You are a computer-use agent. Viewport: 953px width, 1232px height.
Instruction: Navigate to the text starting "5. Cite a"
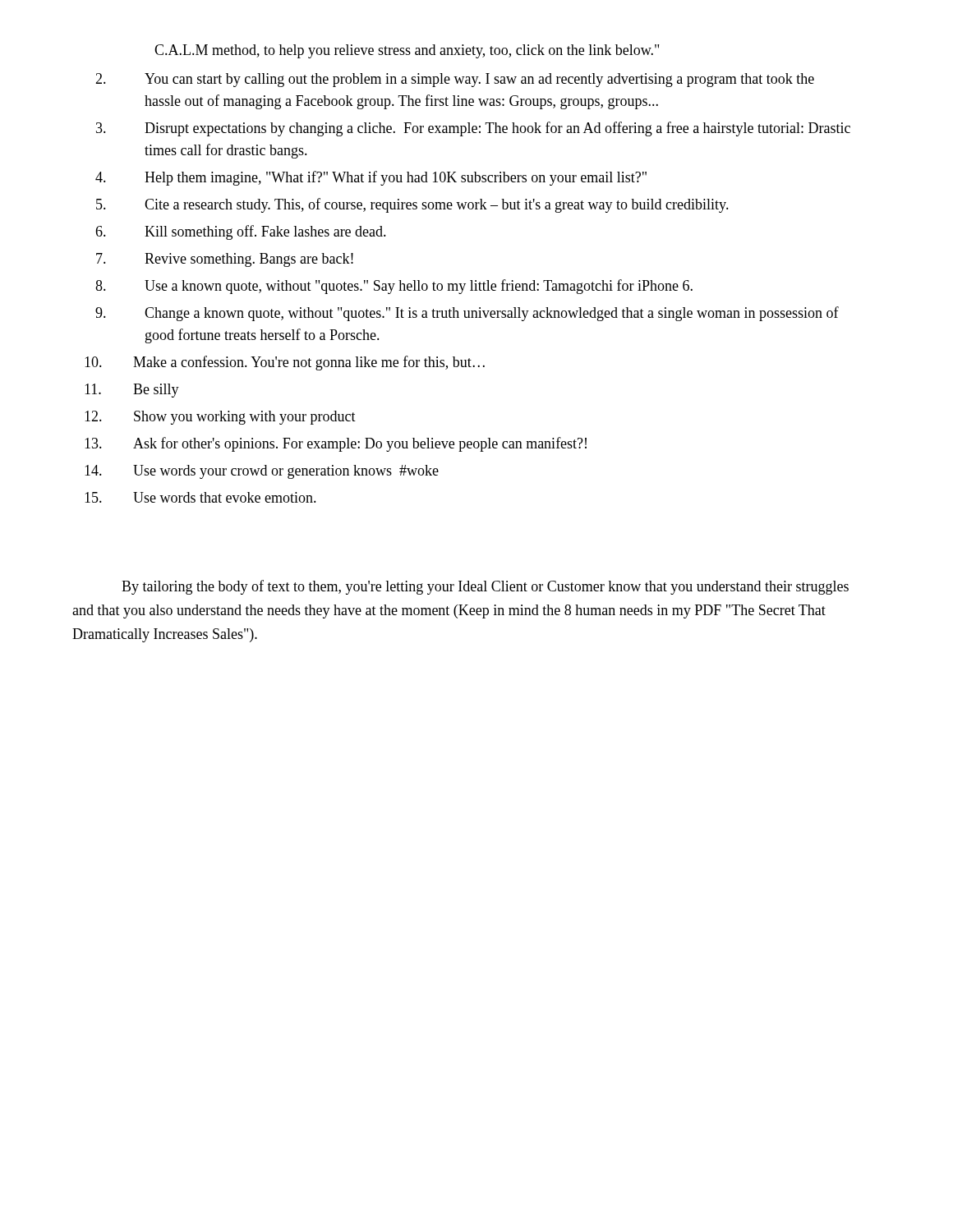coord(463,205)
